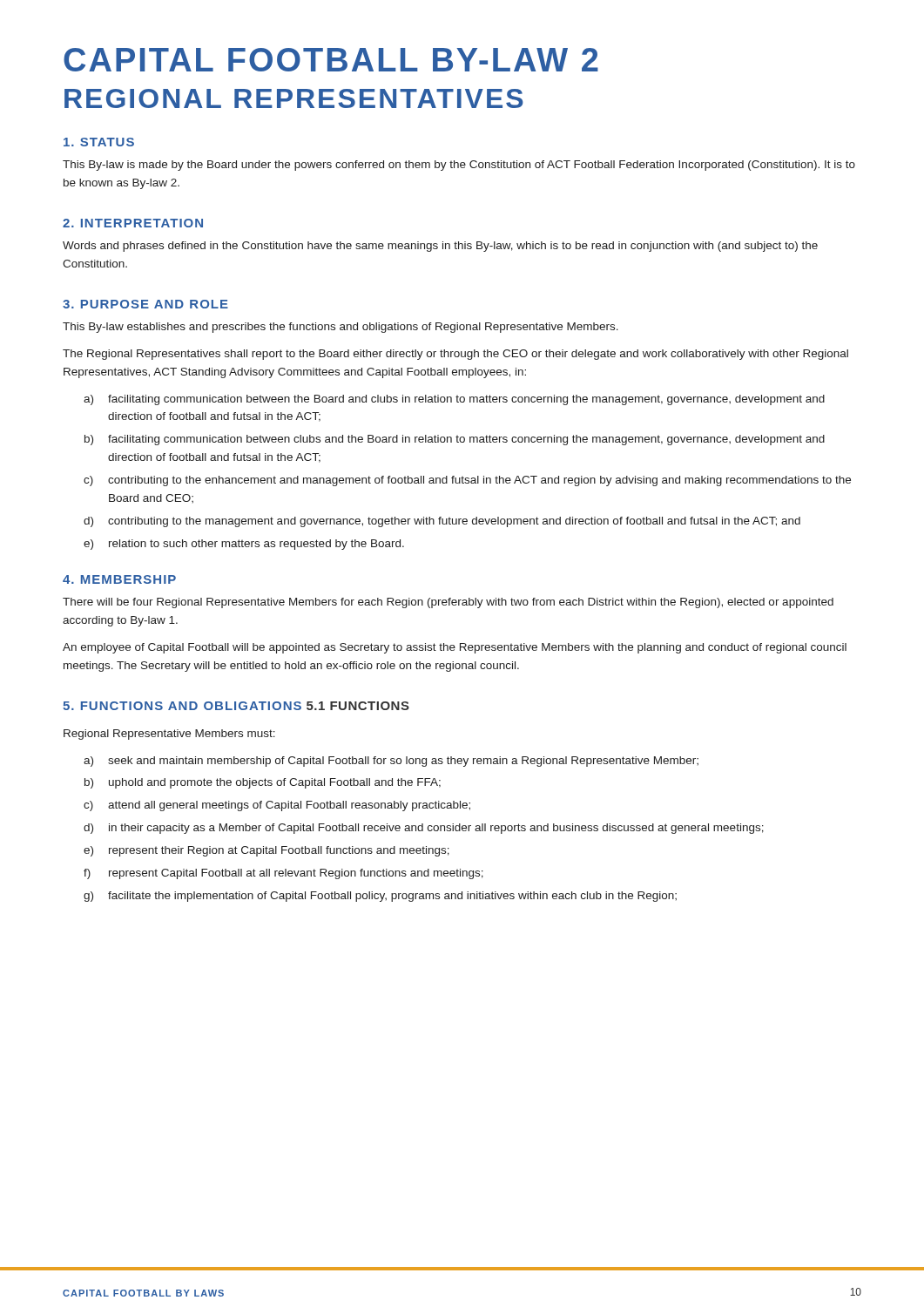This screenshot has width=924, height=1307.
Task: Find "5.1 FUNCTIONS" on this page
Action: click(x=358, y=705)
